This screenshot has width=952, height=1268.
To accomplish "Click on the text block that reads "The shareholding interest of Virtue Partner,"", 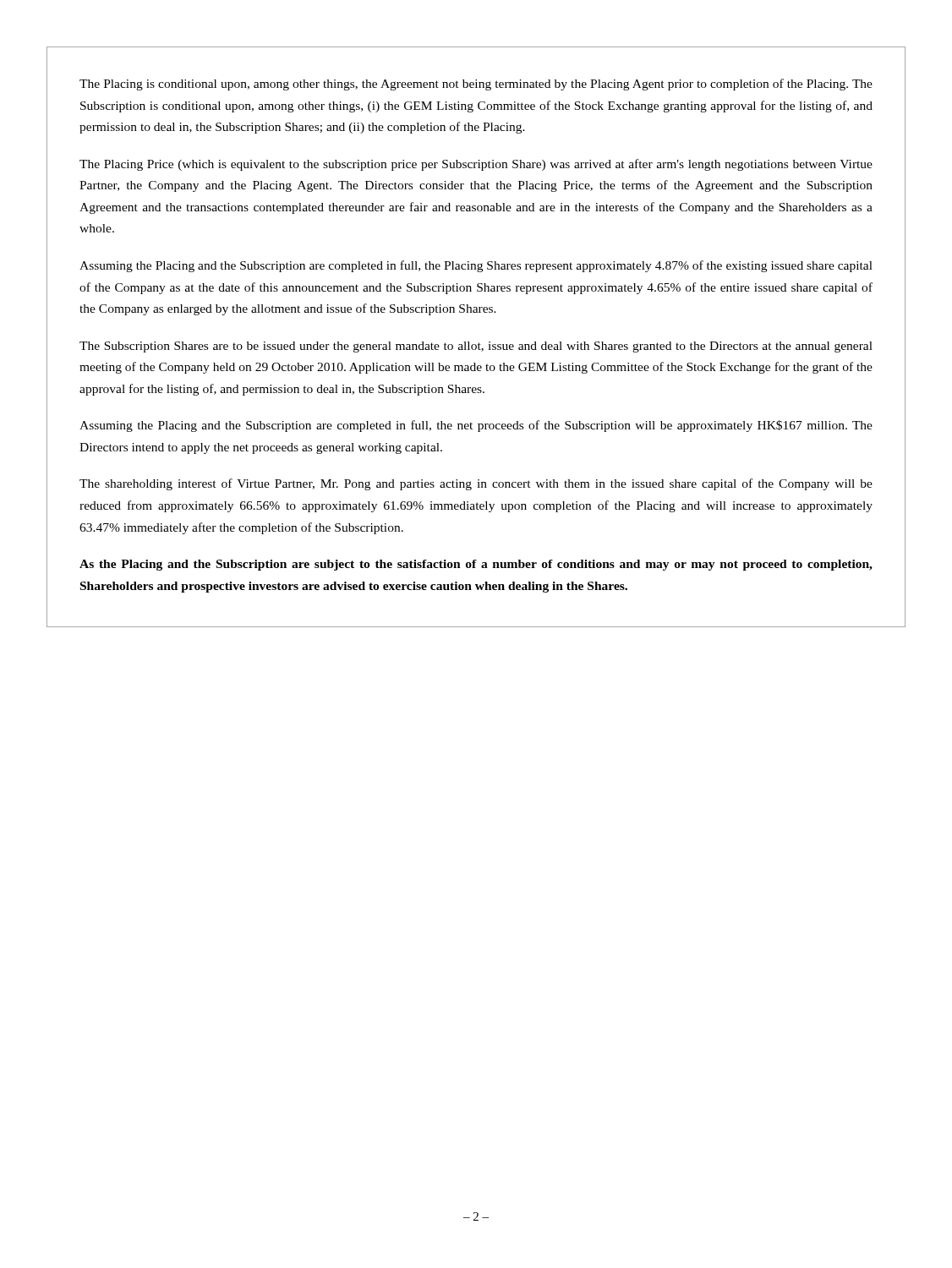I will 476,505.
